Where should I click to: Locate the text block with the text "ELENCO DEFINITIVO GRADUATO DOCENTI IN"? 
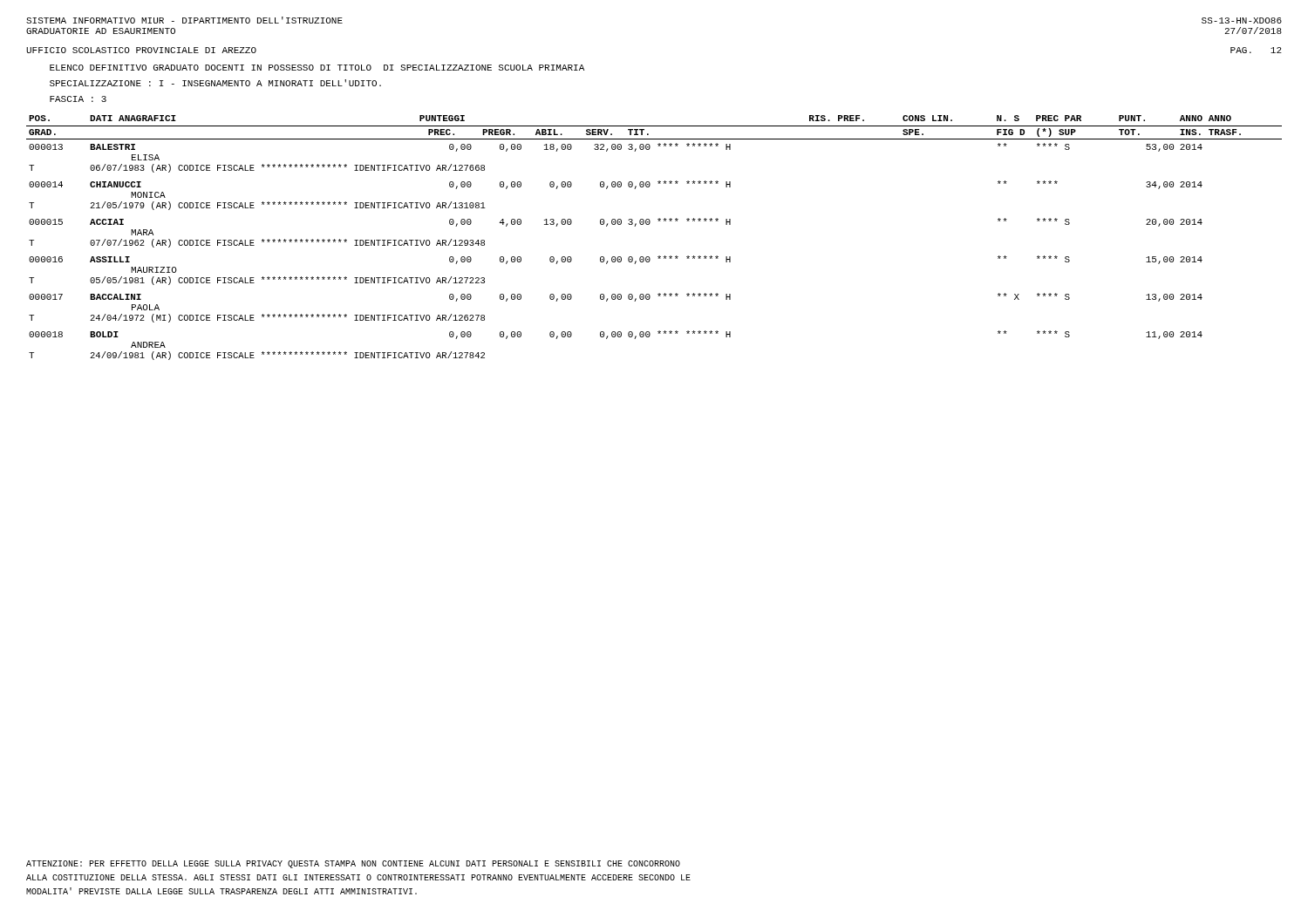click(x=305, y=68)
